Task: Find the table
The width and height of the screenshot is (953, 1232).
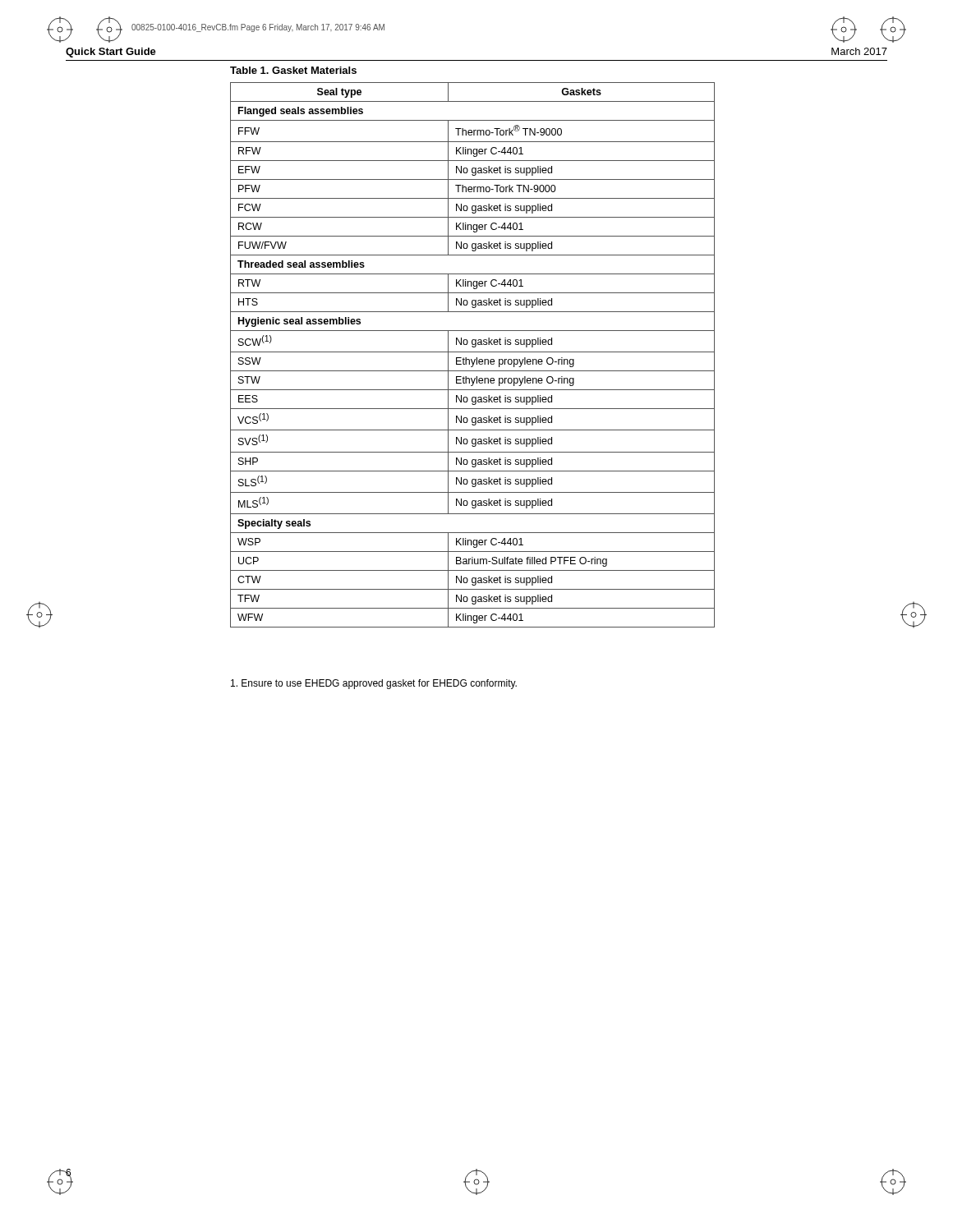Action: (472, 355)
